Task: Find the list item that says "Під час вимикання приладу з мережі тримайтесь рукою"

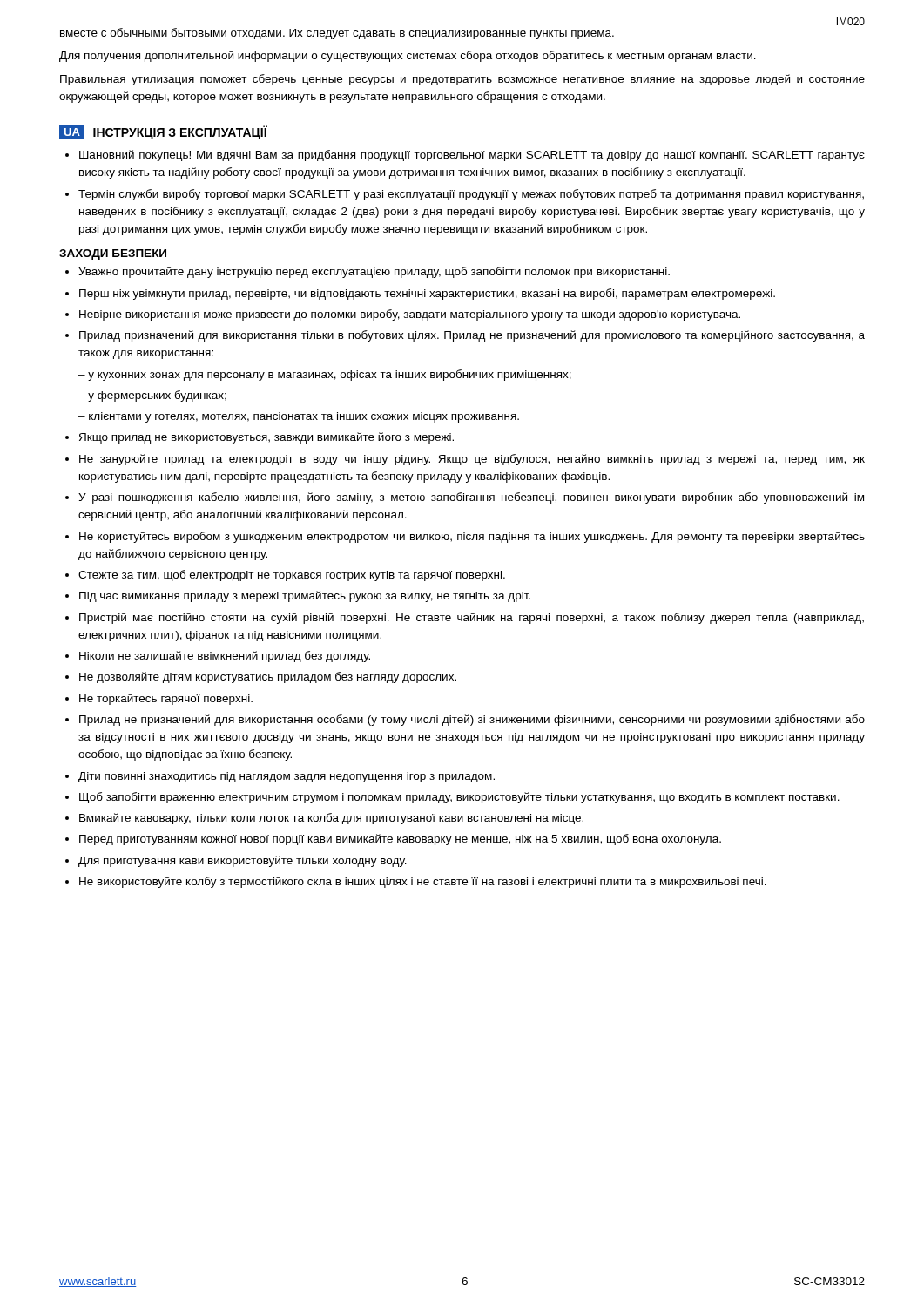Action: pos(305,596)
